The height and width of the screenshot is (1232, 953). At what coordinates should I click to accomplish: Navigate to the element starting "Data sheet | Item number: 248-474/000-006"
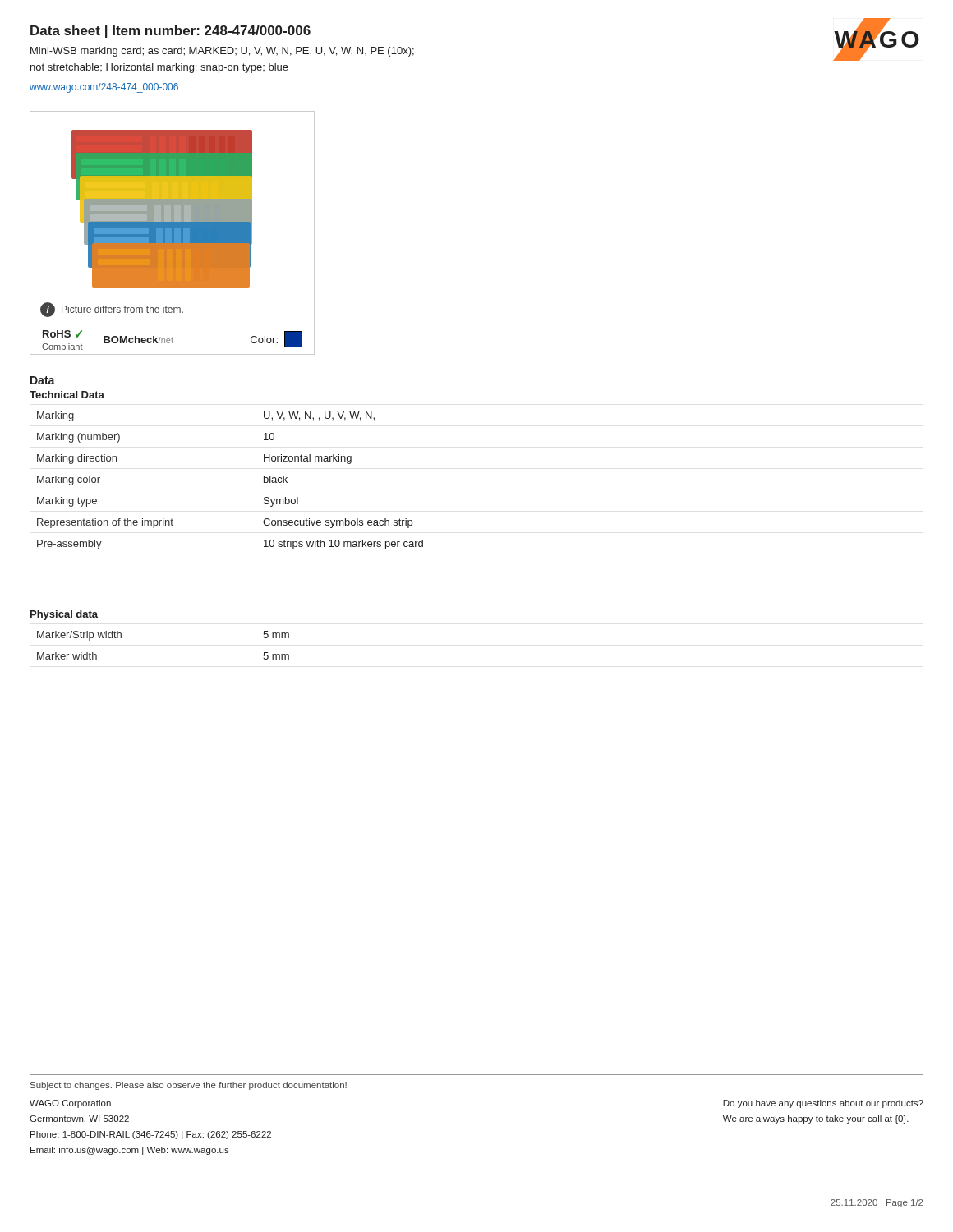[170, 31]
